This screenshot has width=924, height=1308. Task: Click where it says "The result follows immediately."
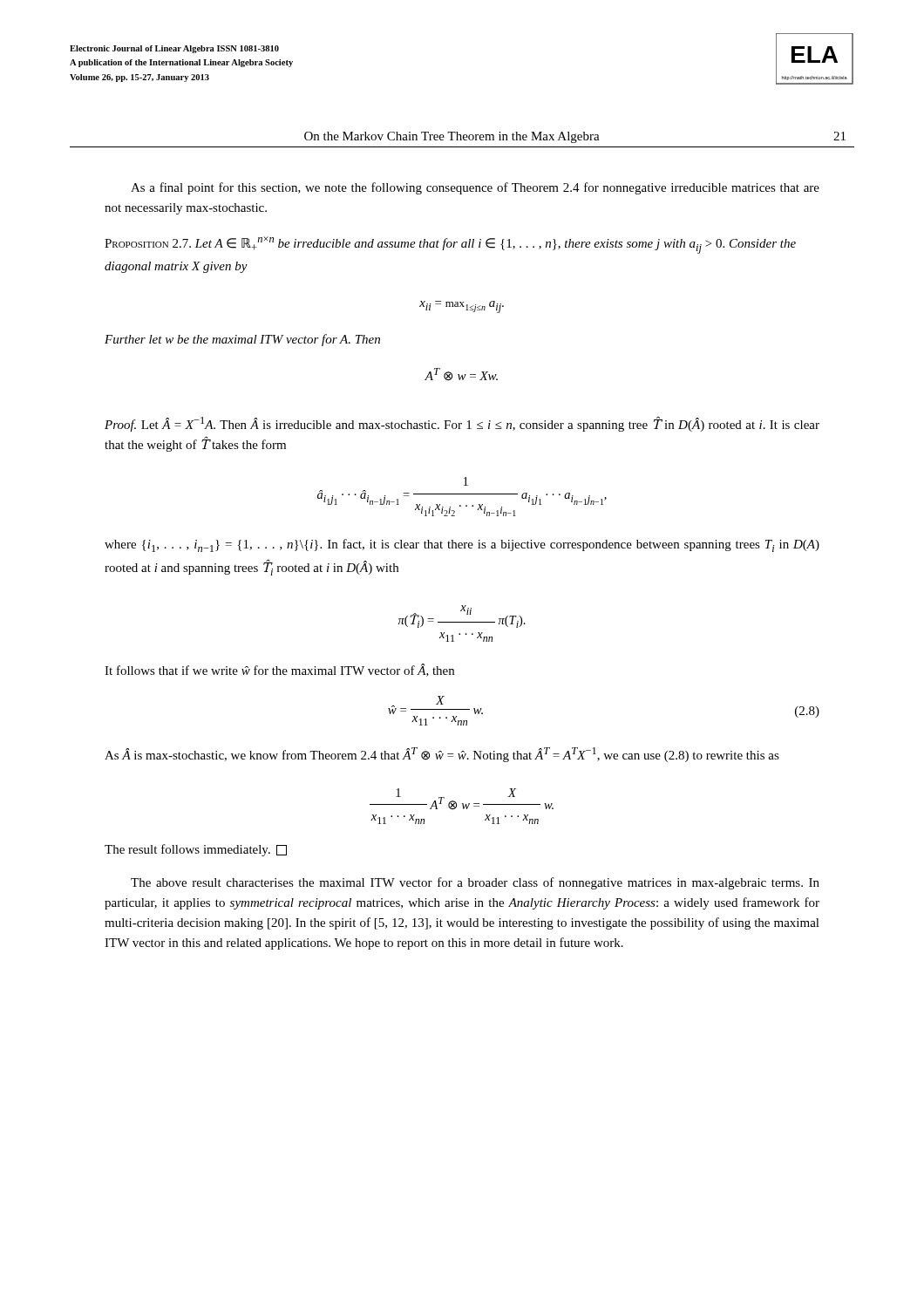(x=196, y=849)
